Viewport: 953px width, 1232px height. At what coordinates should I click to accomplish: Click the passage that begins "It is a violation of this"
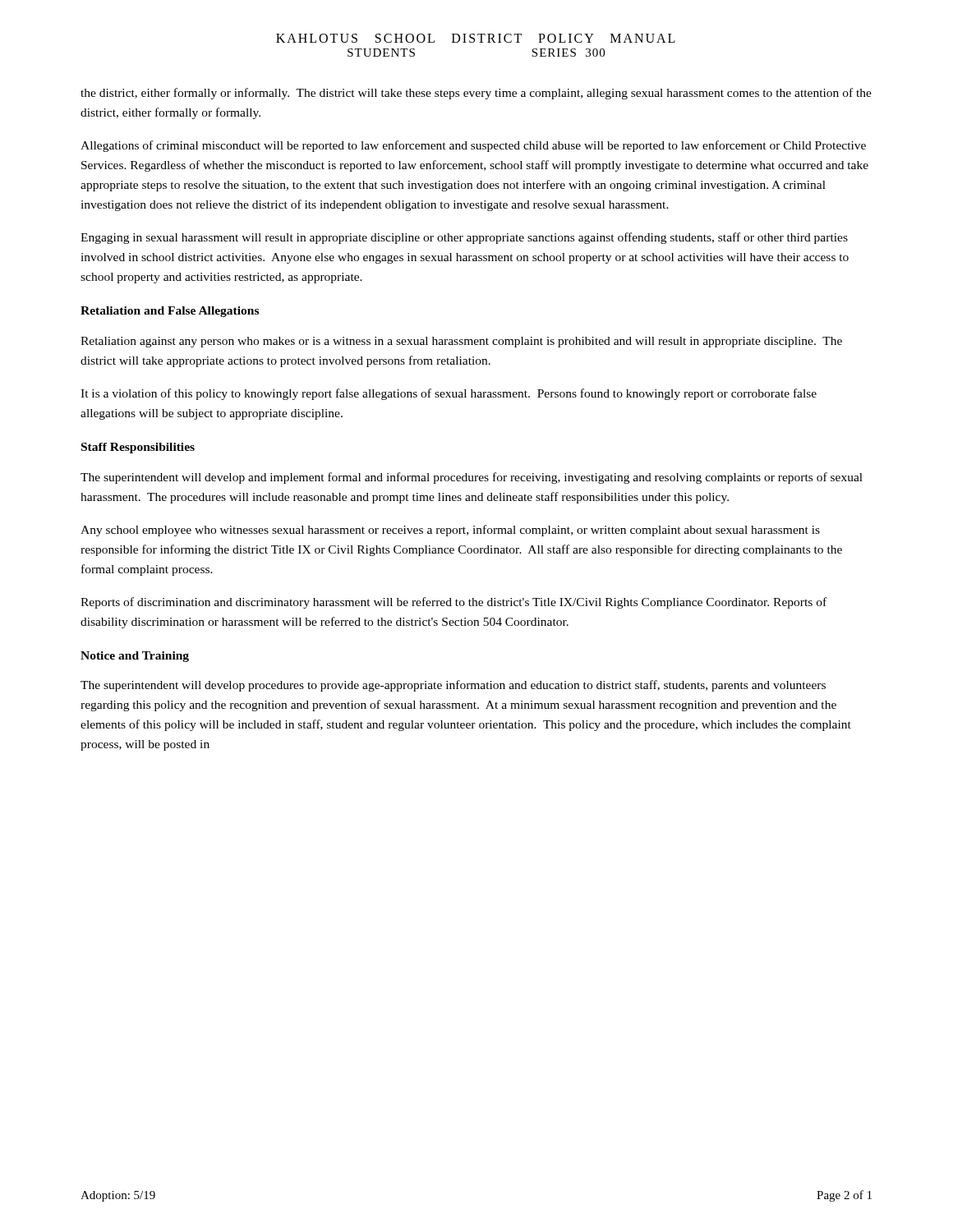pyautogui.click(x=476, y=403)
